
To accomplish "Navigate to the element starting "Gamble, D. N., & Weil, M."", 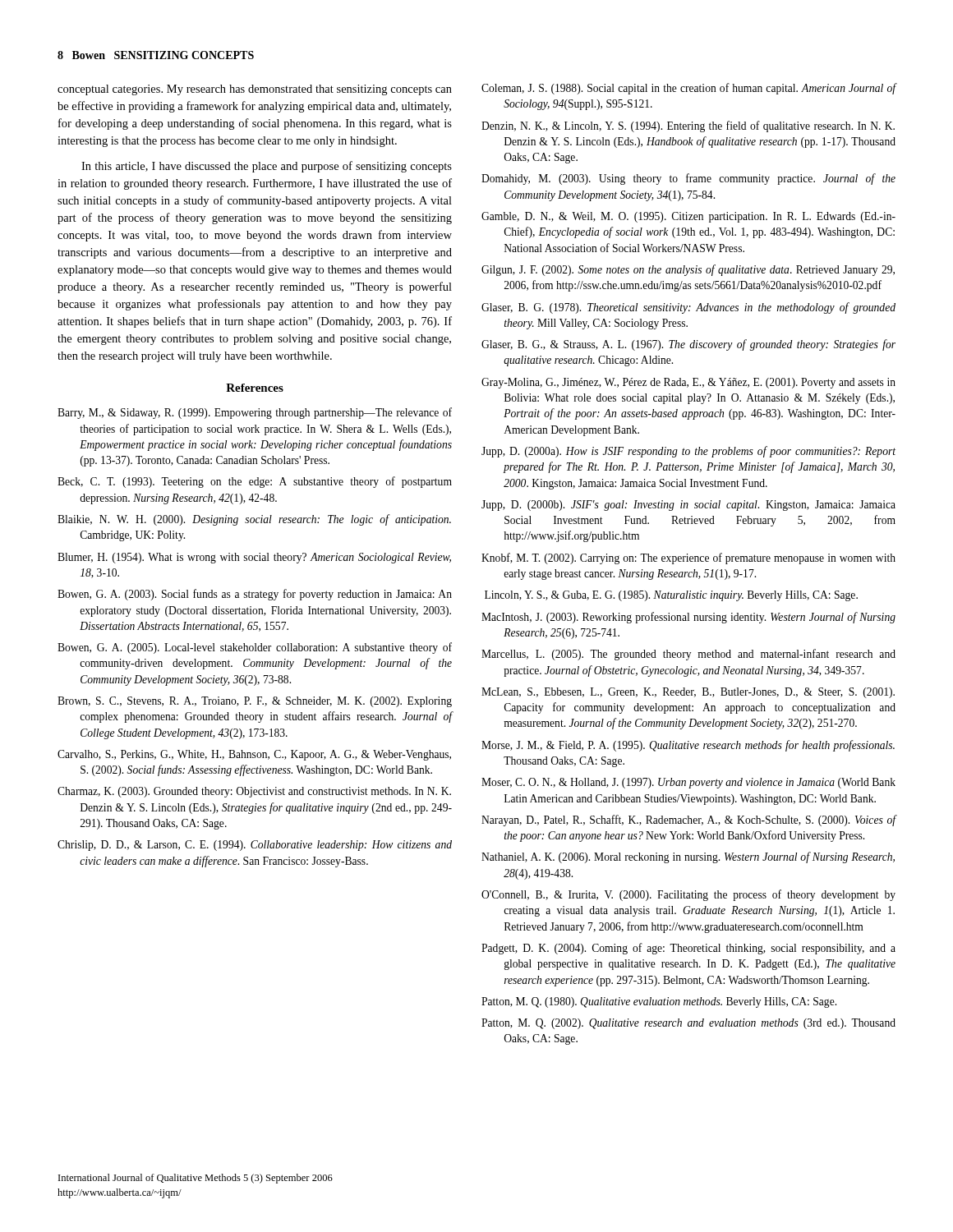I will (688, 232).
